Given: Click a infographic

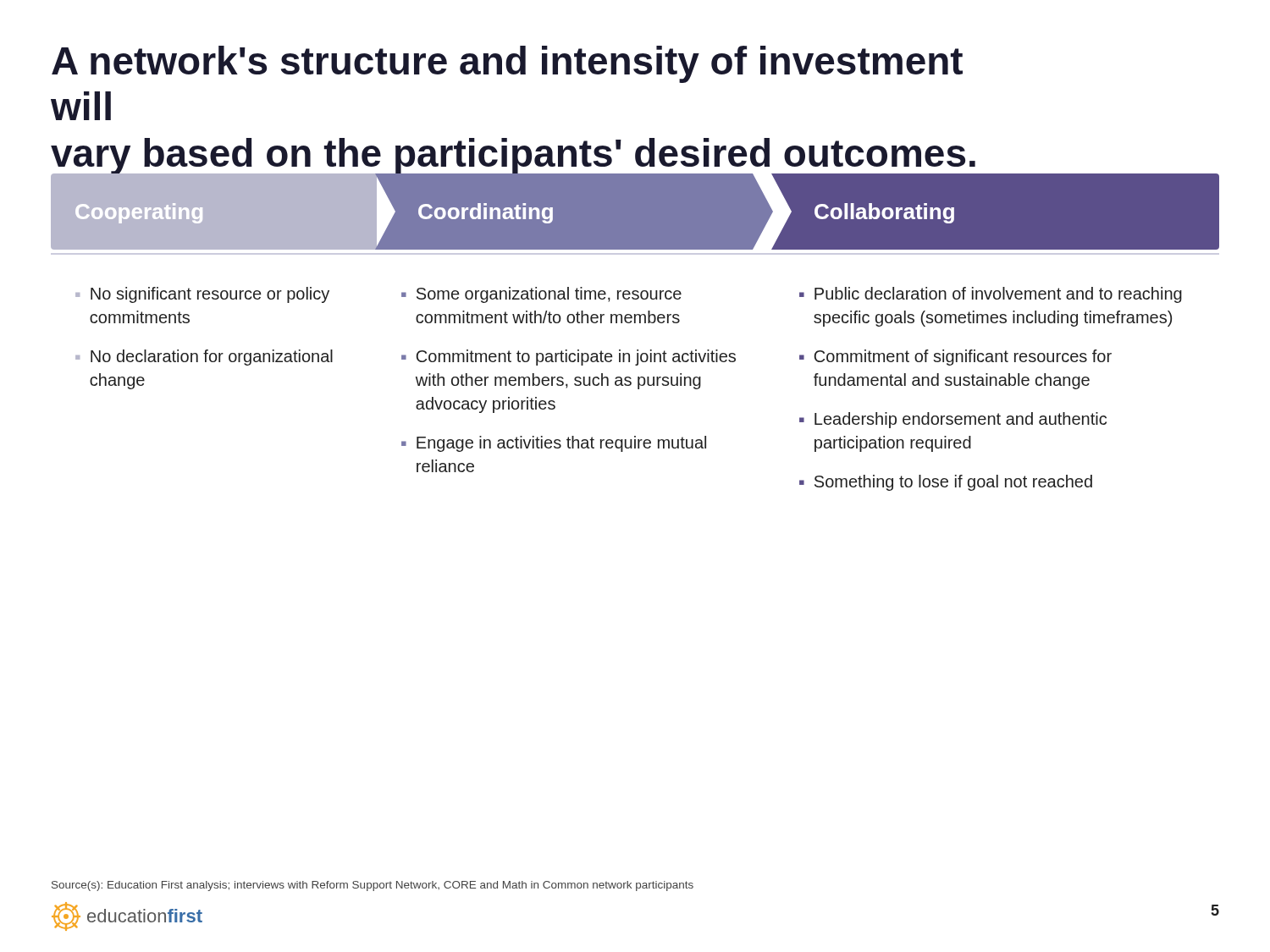Looking at the screenshot, I should pos(635,342).
